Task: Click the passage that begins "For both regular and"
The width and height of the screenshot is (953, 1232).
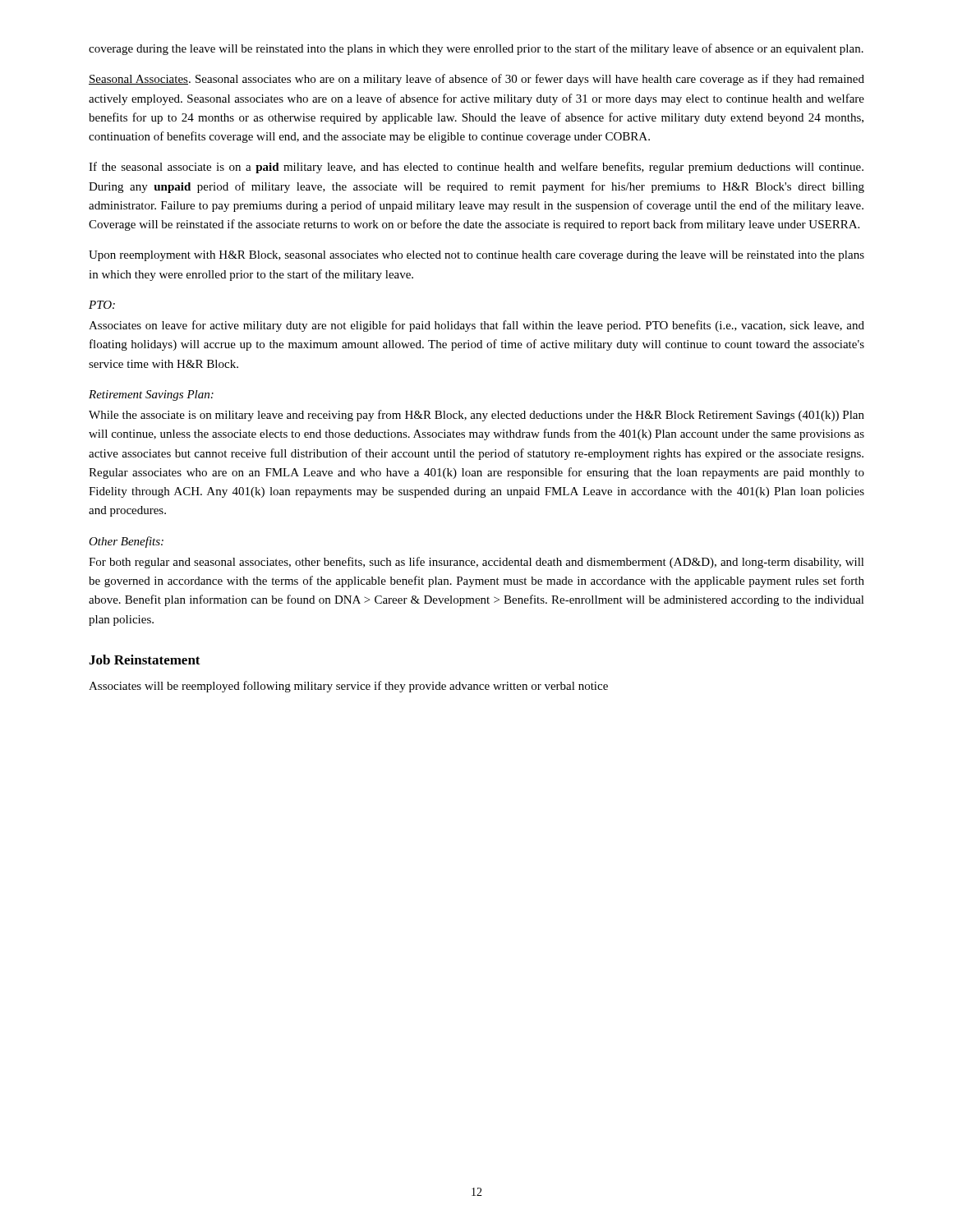Action: 476,591
